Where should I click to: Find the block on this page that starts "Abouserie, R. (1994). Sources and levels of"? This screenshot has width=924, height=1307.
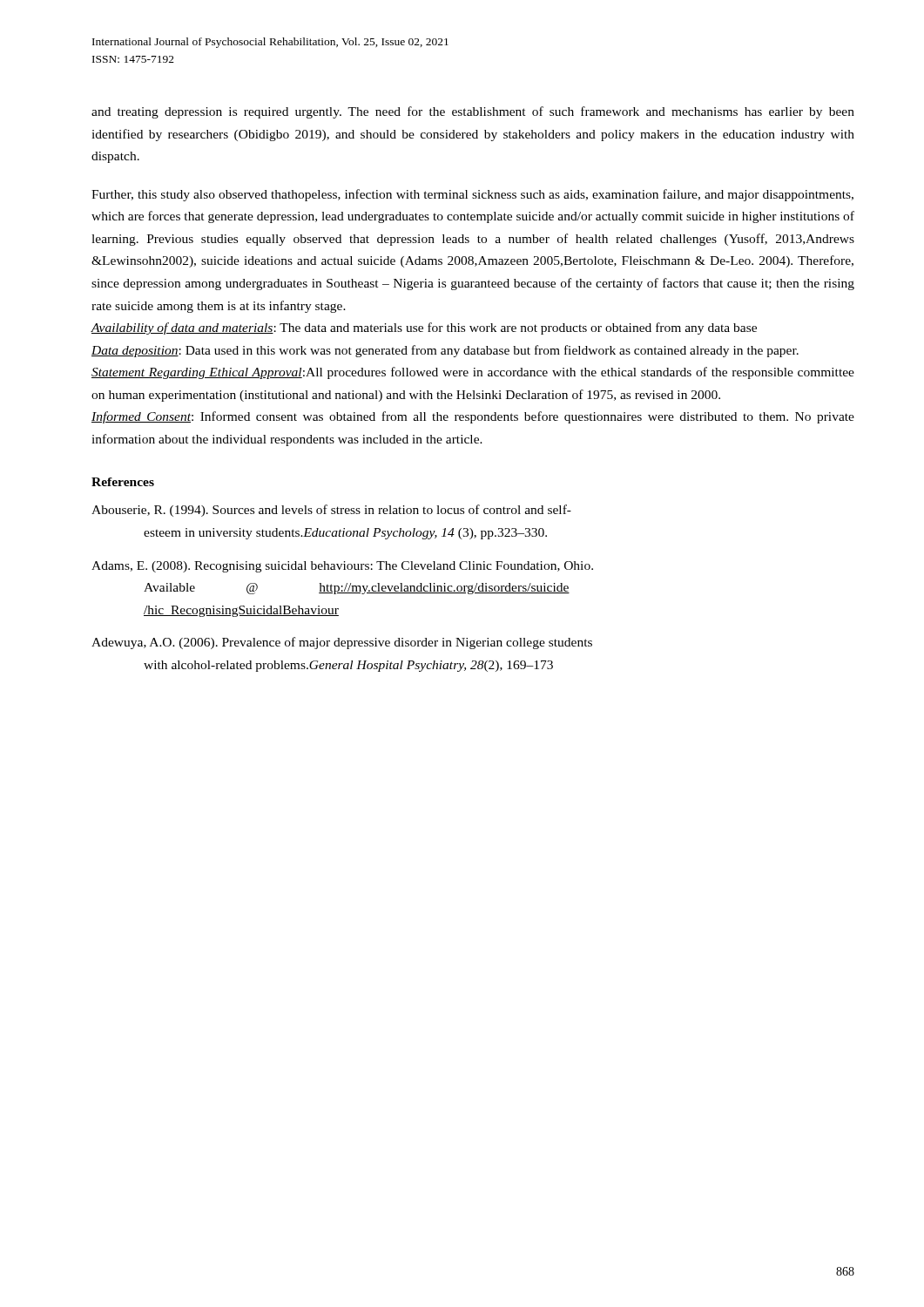[331, 521]
